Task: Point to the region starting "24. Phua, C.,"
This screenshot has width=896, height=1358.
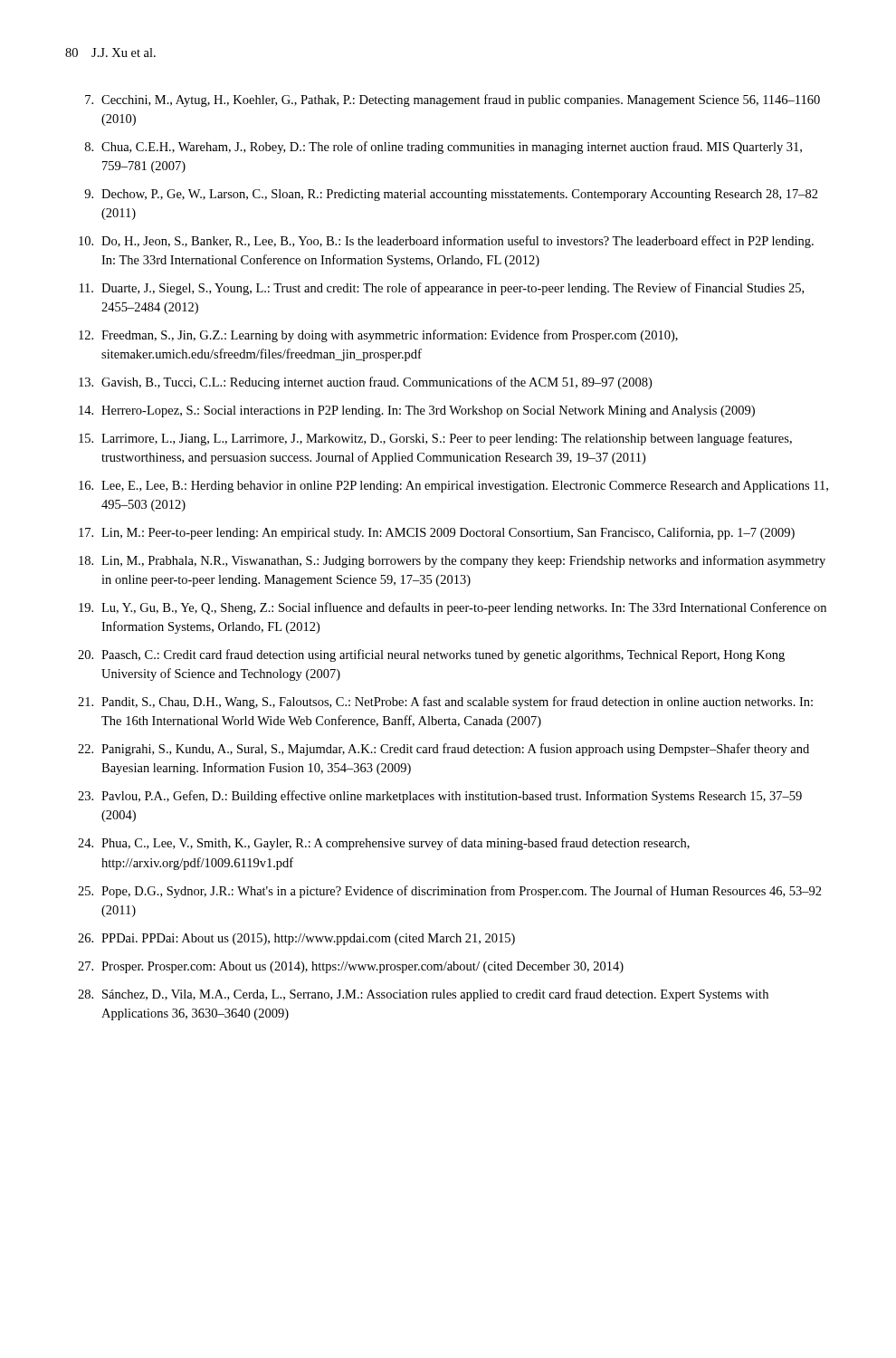Action: click(448, 853)
